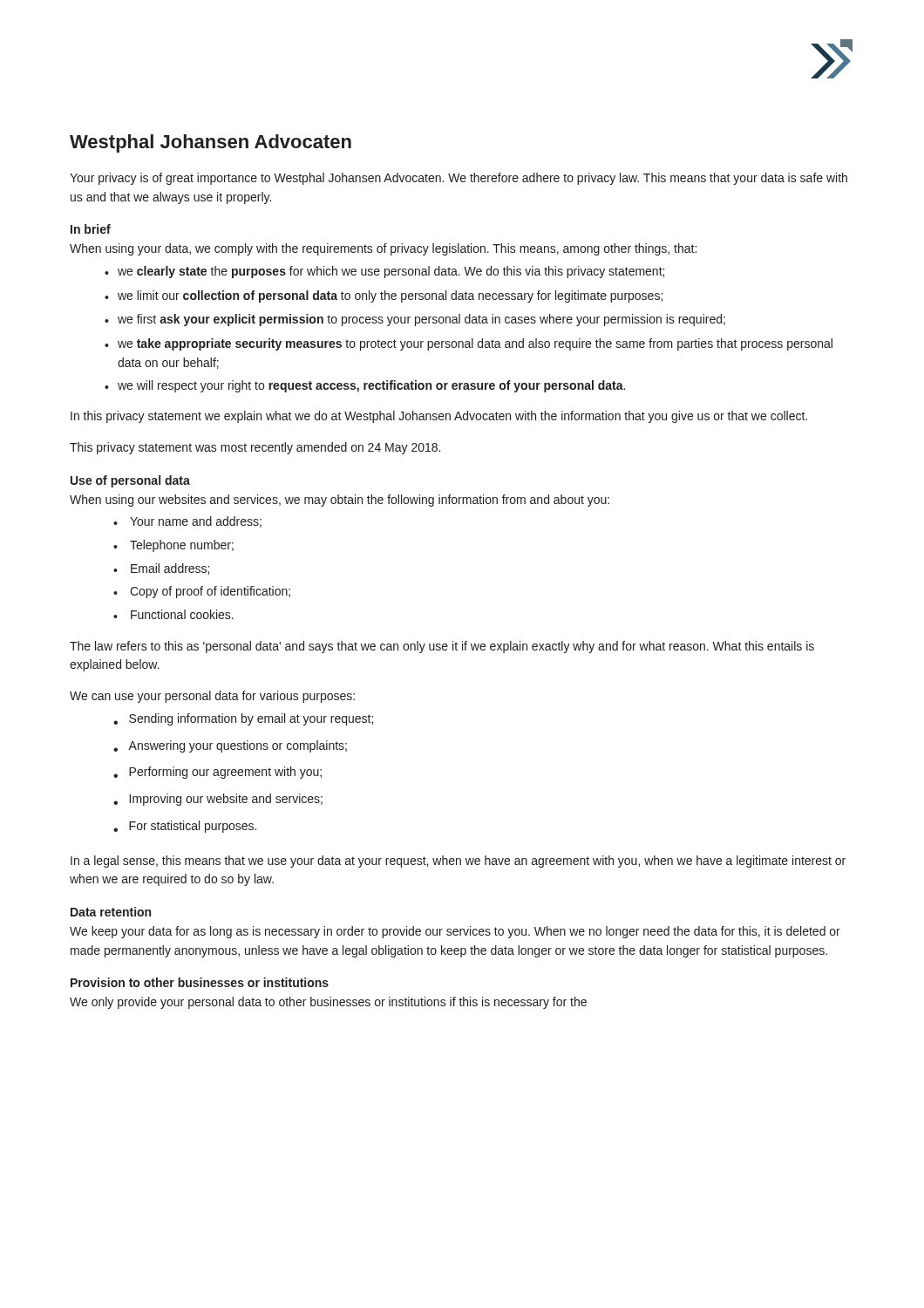
Task: Select the section header containing "Data retention"
Action: point(111,912)
